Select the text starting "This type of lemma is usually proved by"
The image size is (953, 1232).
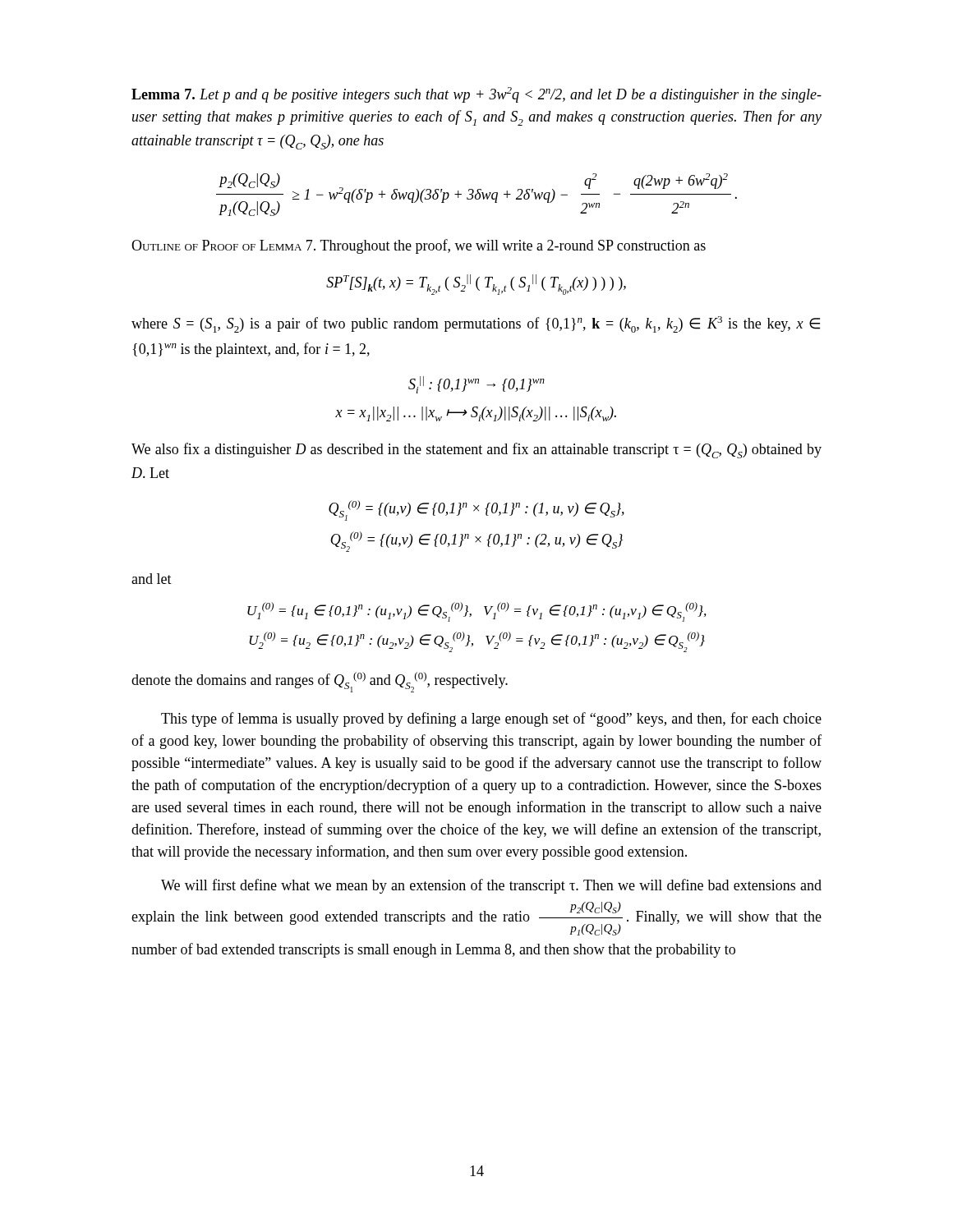pos(476,785)
